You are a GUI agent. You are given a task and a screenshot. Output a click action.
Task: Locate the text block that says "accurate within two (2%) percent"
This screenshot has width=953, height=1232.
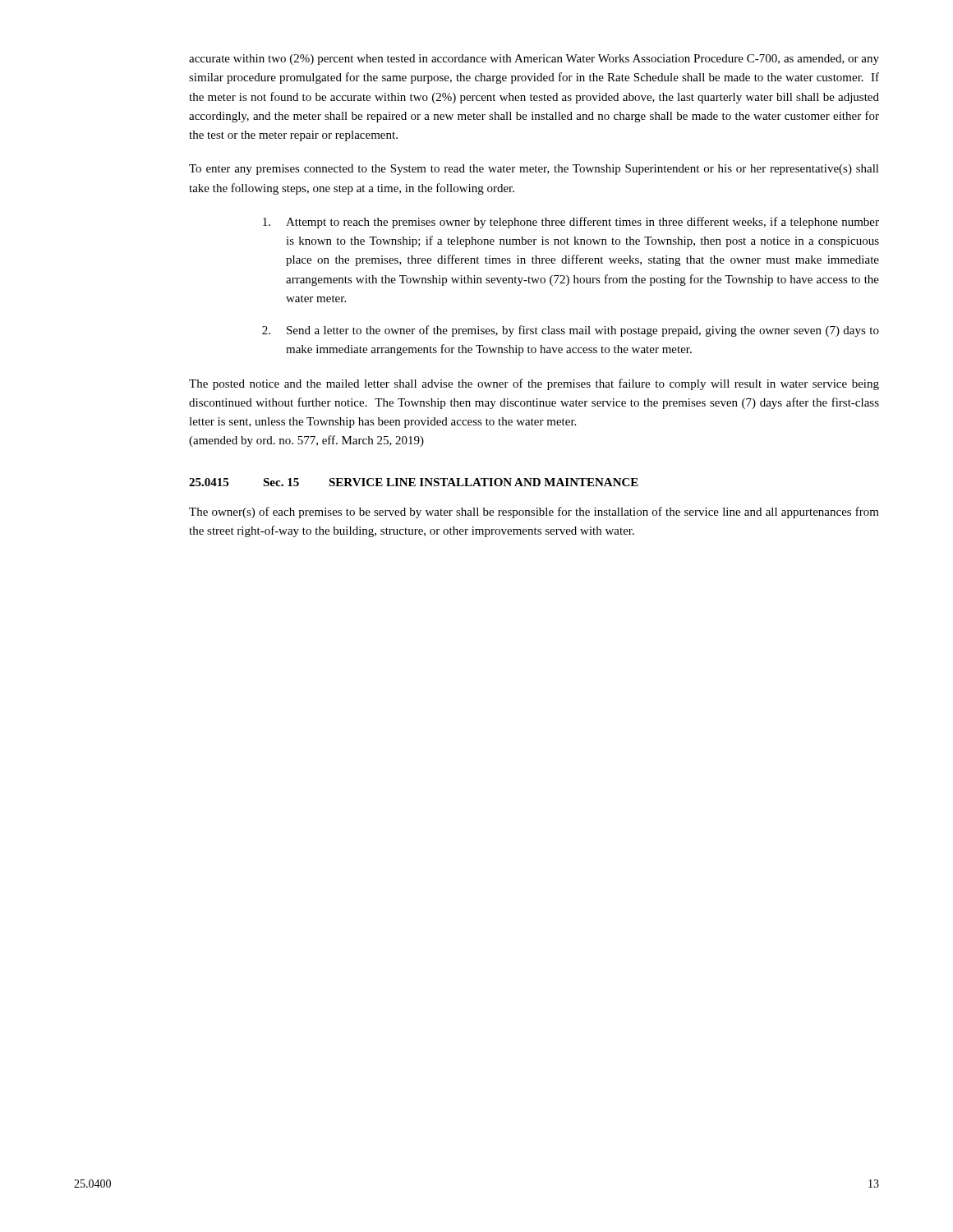[x=534, y=97]
